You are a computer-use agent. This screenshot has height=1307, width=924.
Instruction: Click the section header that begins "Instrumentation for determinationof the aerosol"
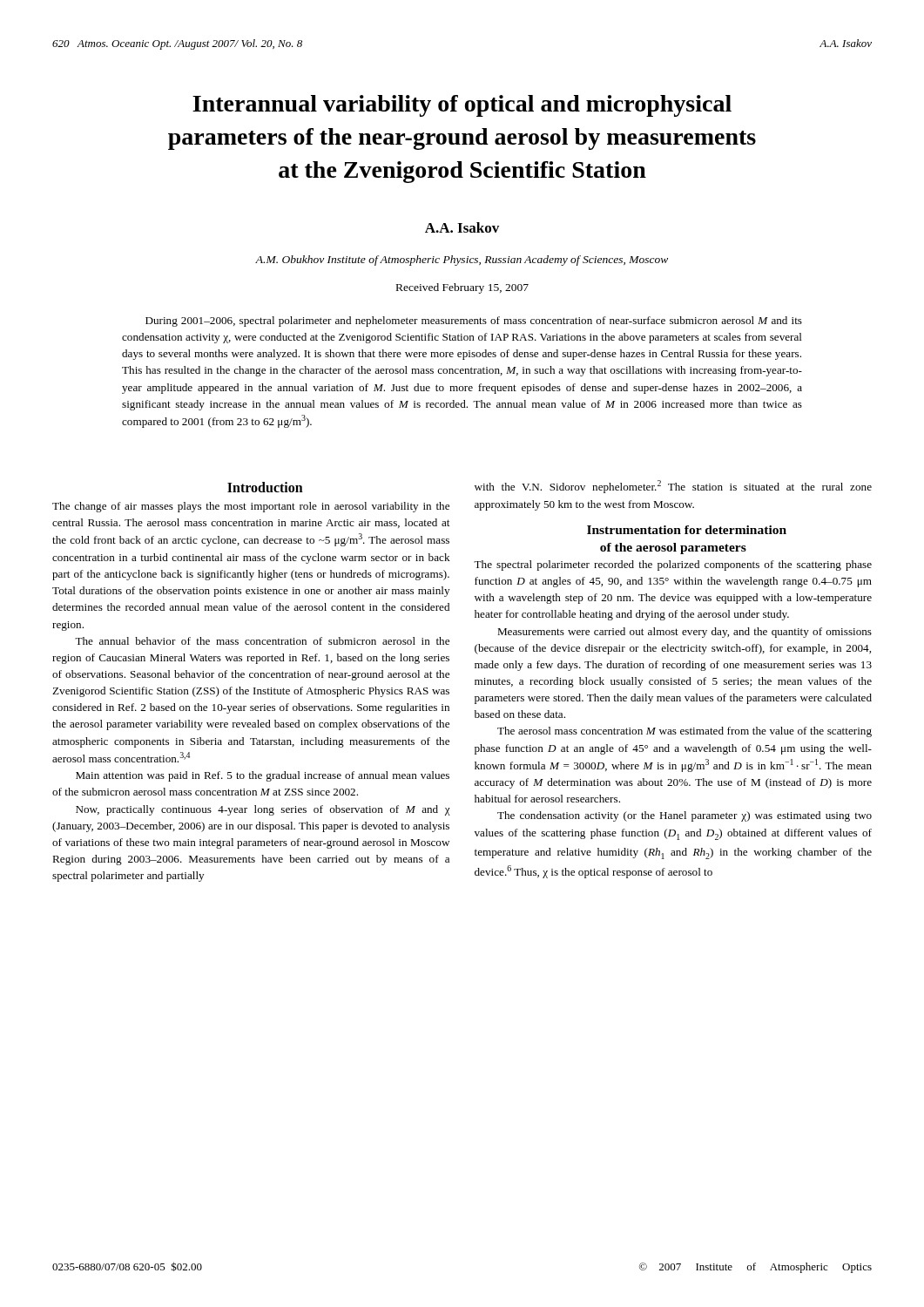[x=673, y=538]
